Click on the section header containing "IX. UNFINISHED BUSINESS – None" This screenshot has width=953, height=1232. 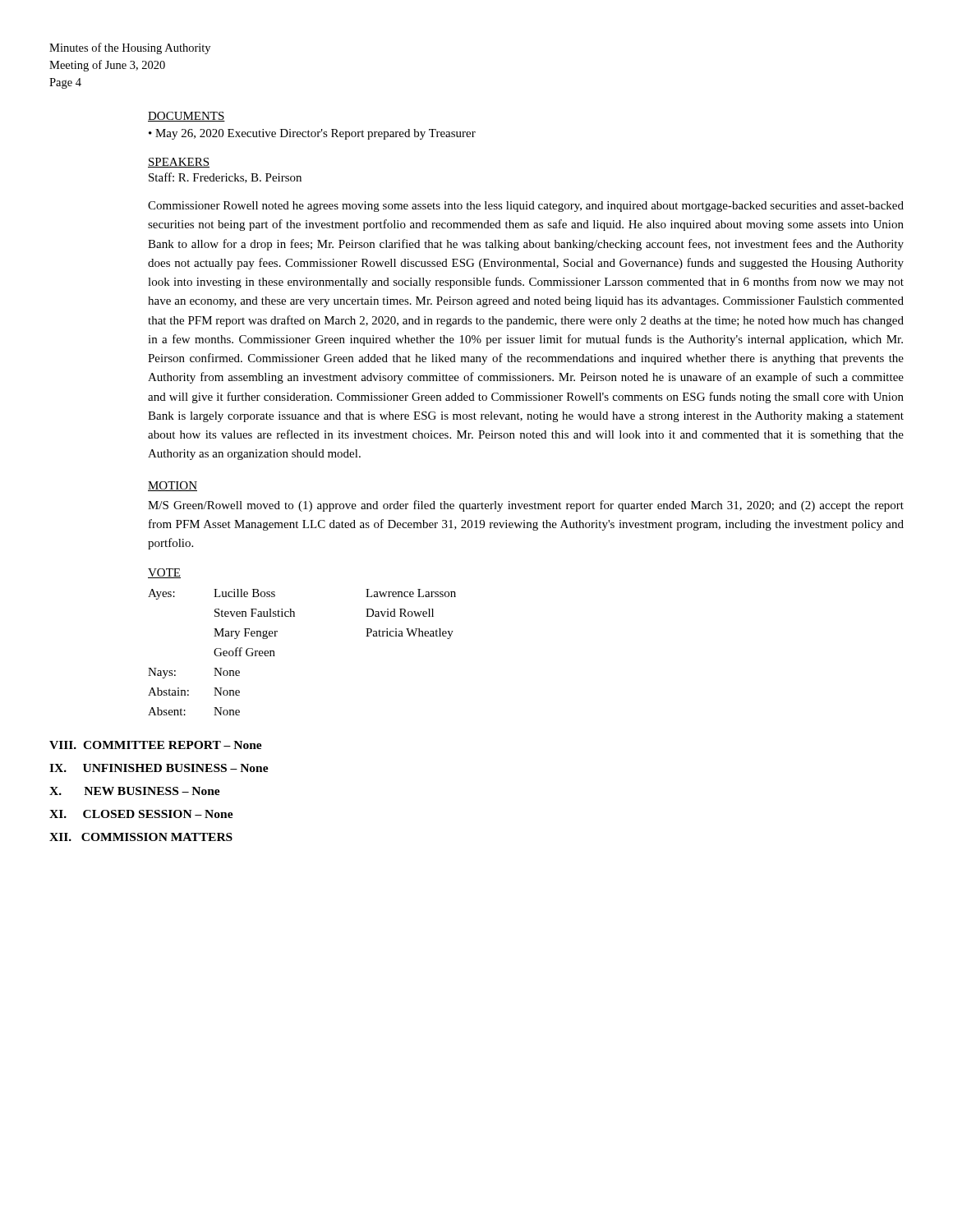(x=159, y=768)
